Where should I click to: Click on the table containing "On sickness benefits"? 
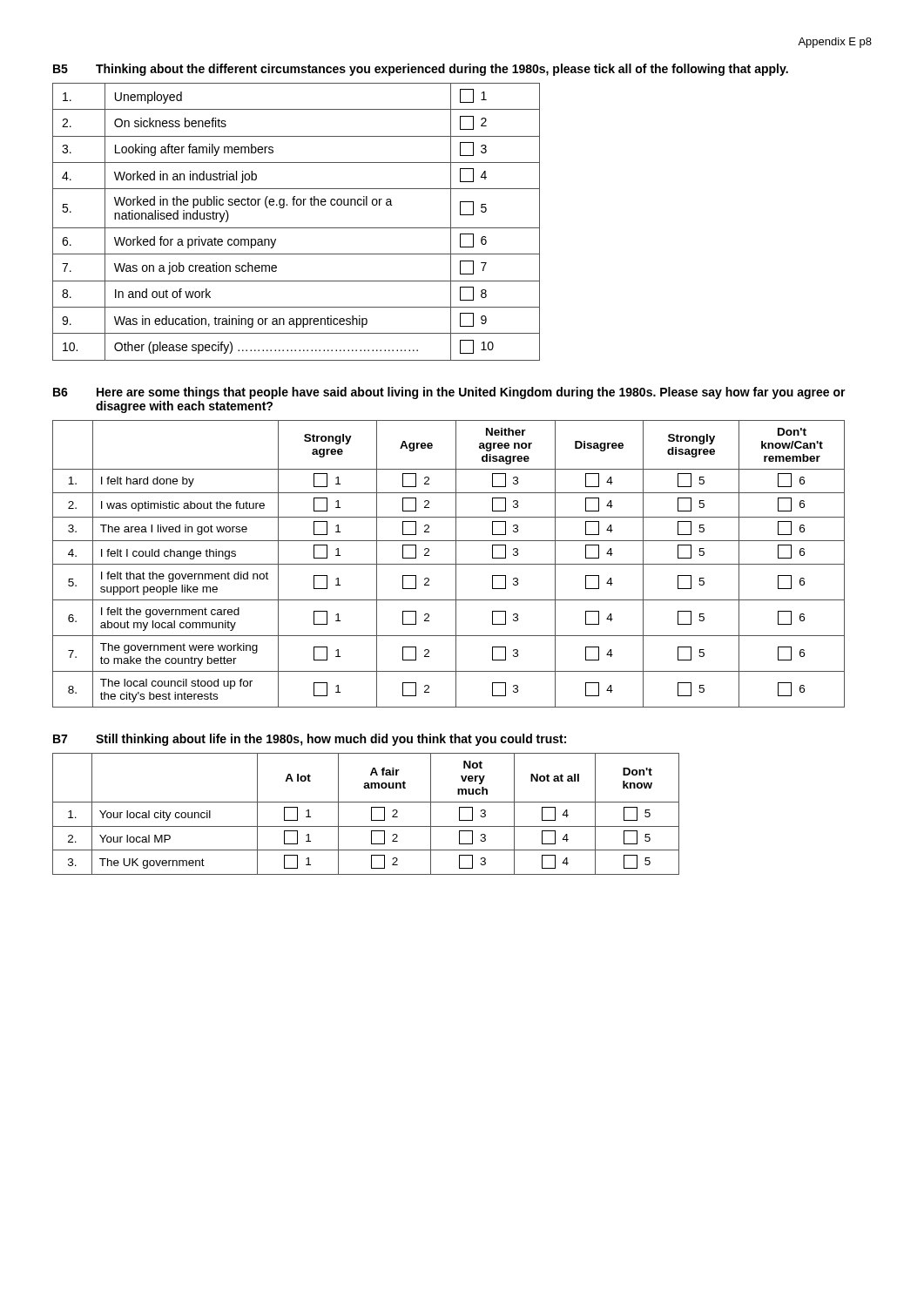click(462, 222)
